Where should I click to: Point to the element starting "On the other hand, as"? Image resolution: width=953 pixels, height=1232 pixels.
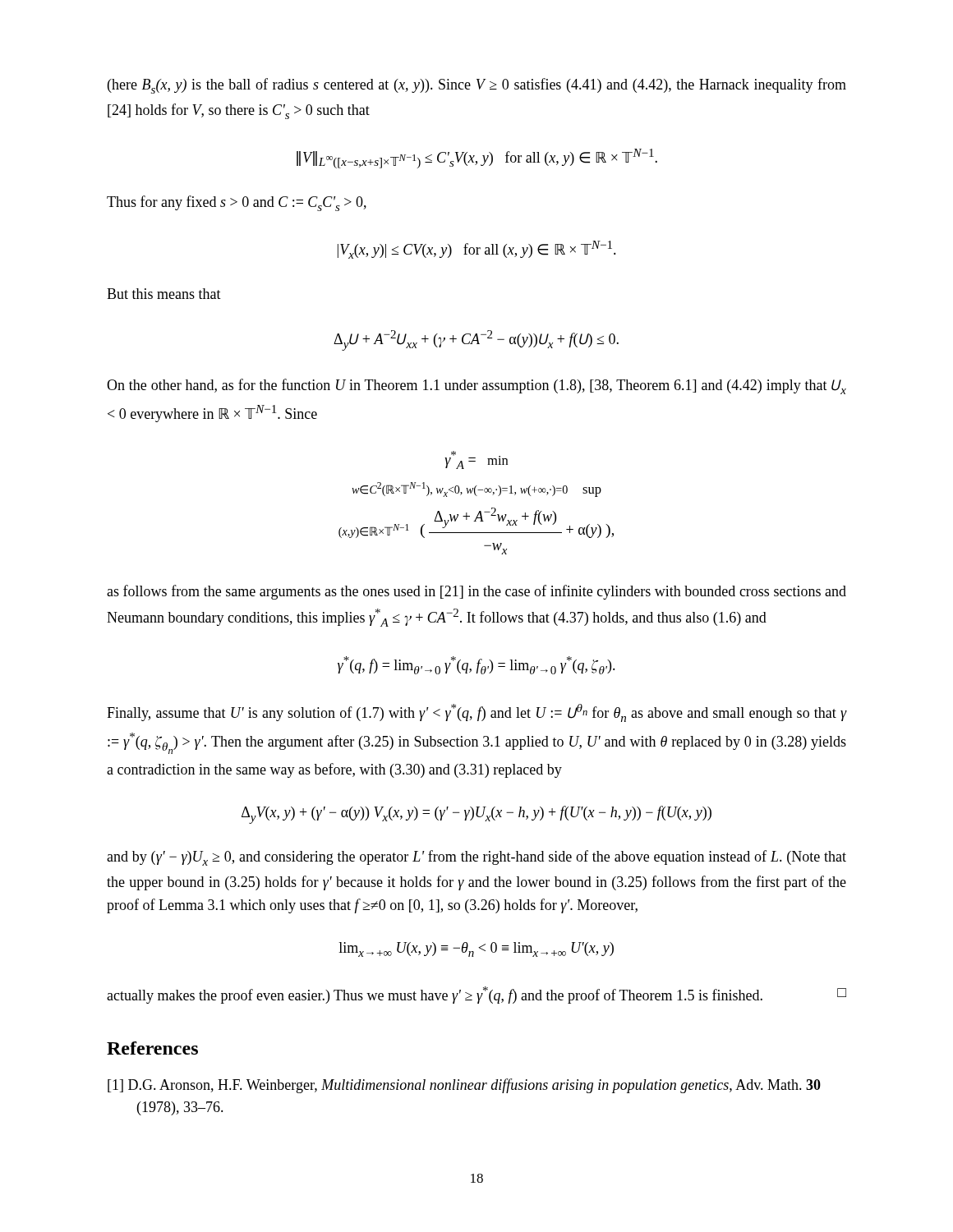(476, 399)
